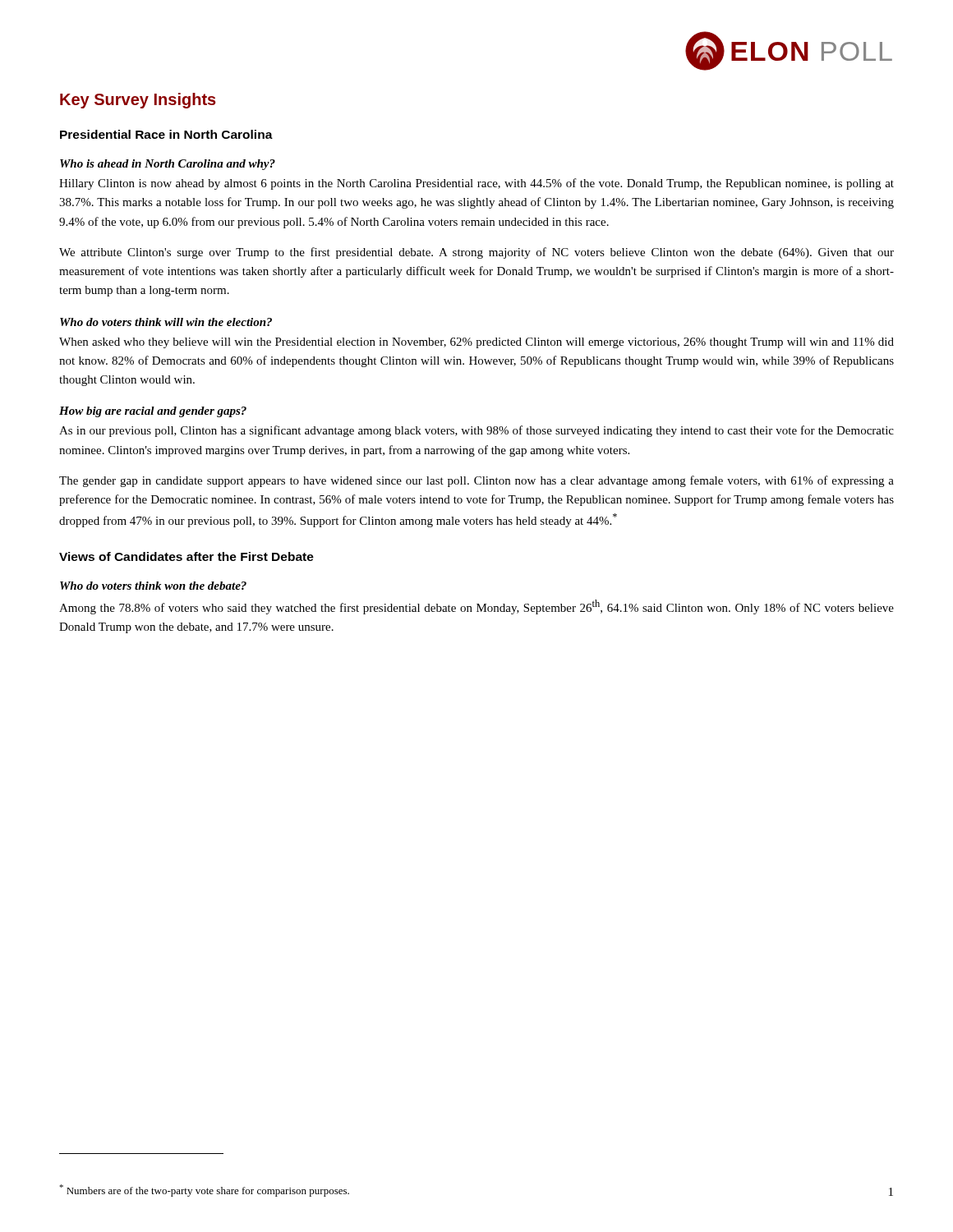Select the section header containing "How big are racial and"

(x=153, y=411)
